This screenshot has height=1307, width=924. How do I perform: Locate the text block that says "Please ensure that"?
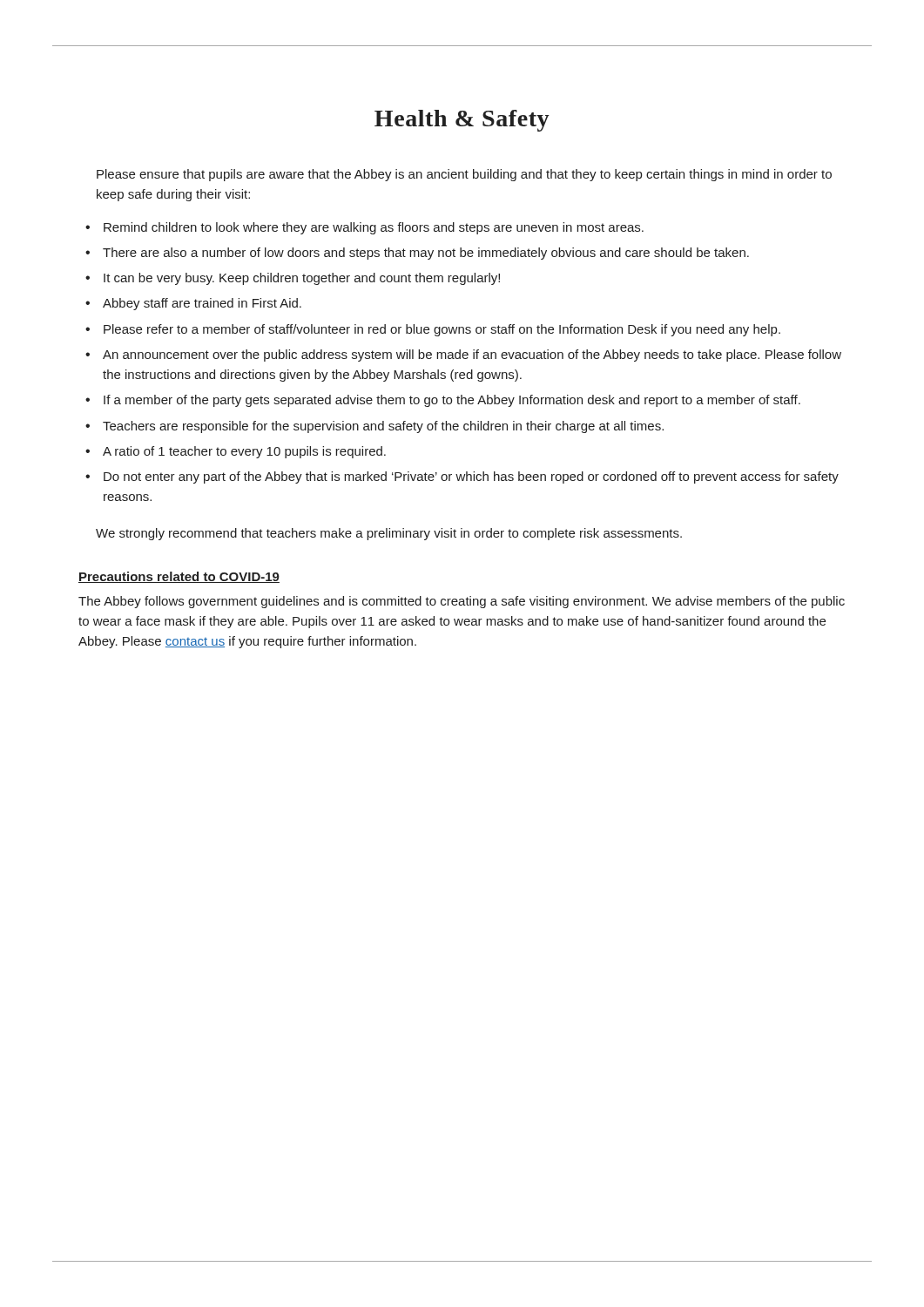point(464,184)
